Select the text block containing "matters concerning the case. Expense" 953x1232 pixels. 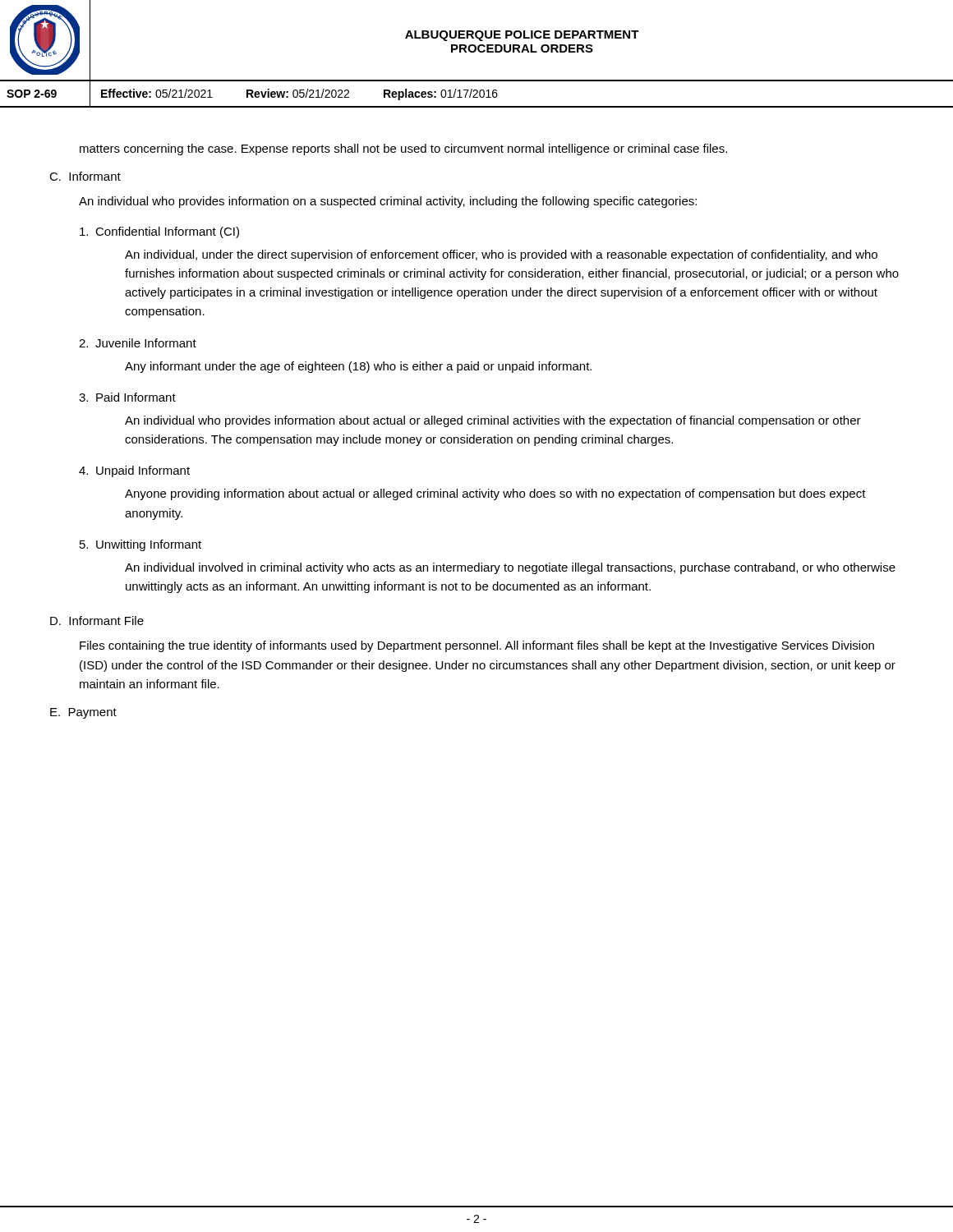[x=404, y=148]
